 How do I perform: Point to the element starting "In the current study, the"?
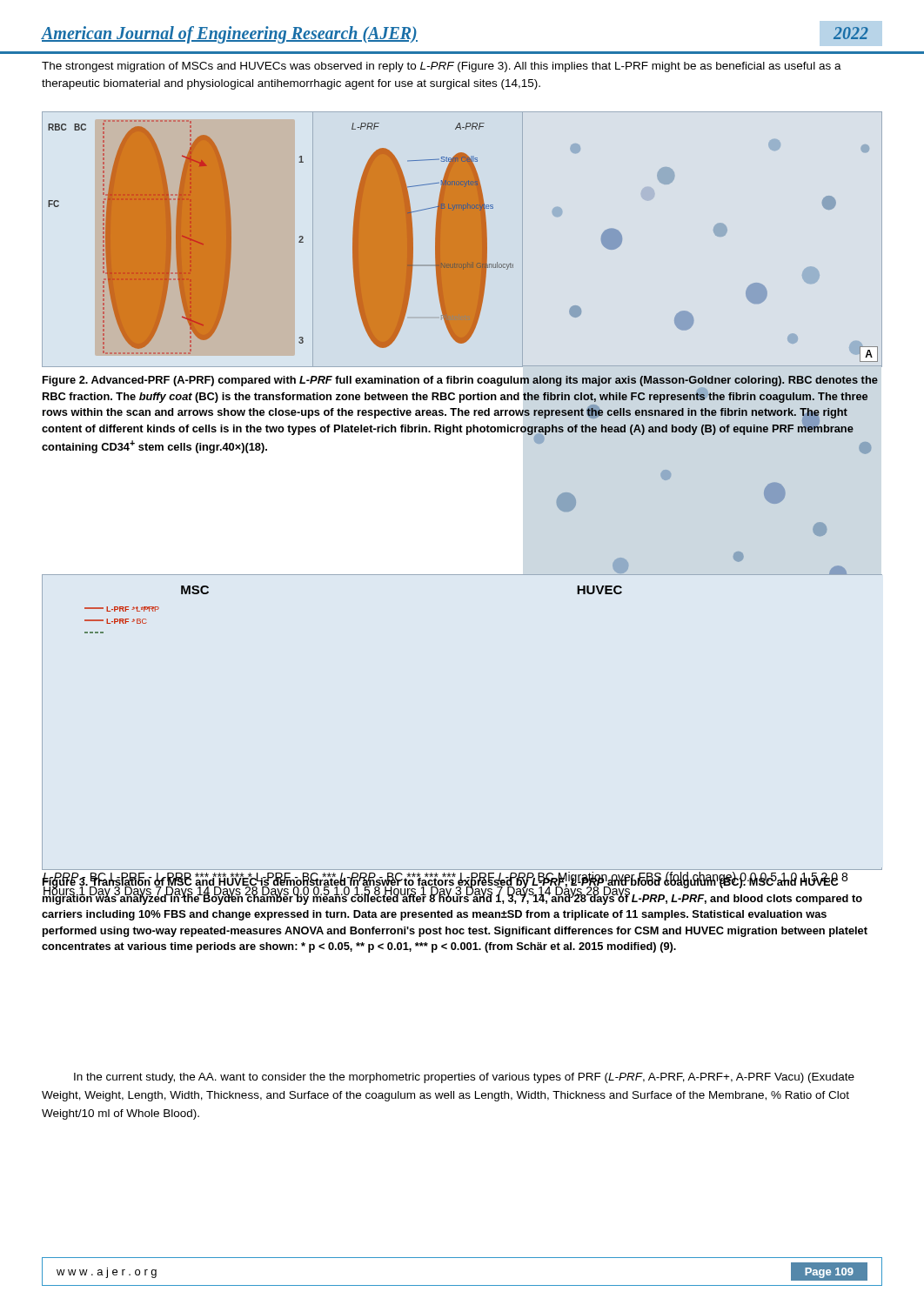coord(448,1095)
